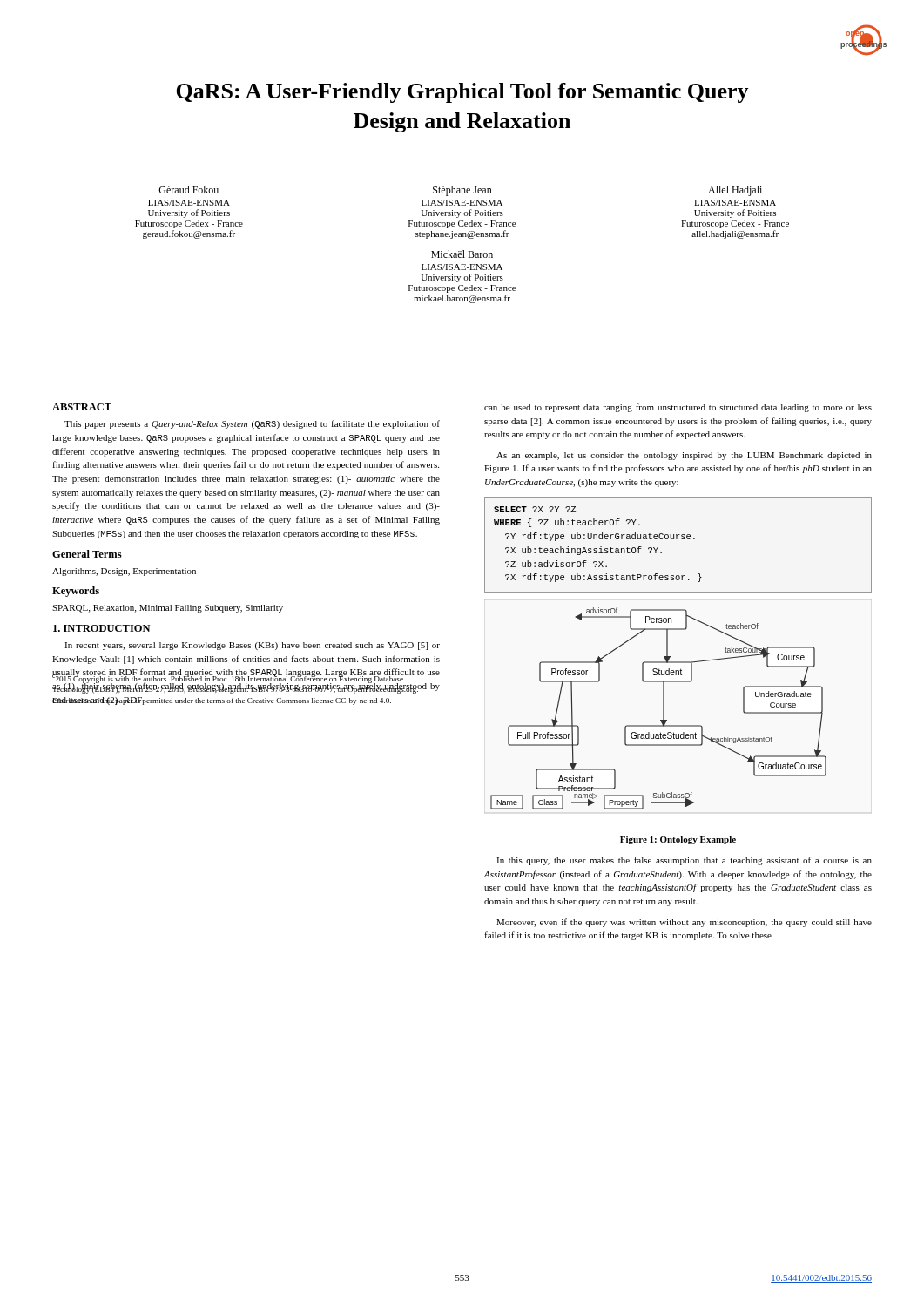Locate the passage starting "SPARQL, Relaxation, Minimal Failing Subquery, Similarity"
Image resolution: width=924 pixels, height=1307 pixels.
(x=246, y=608)
